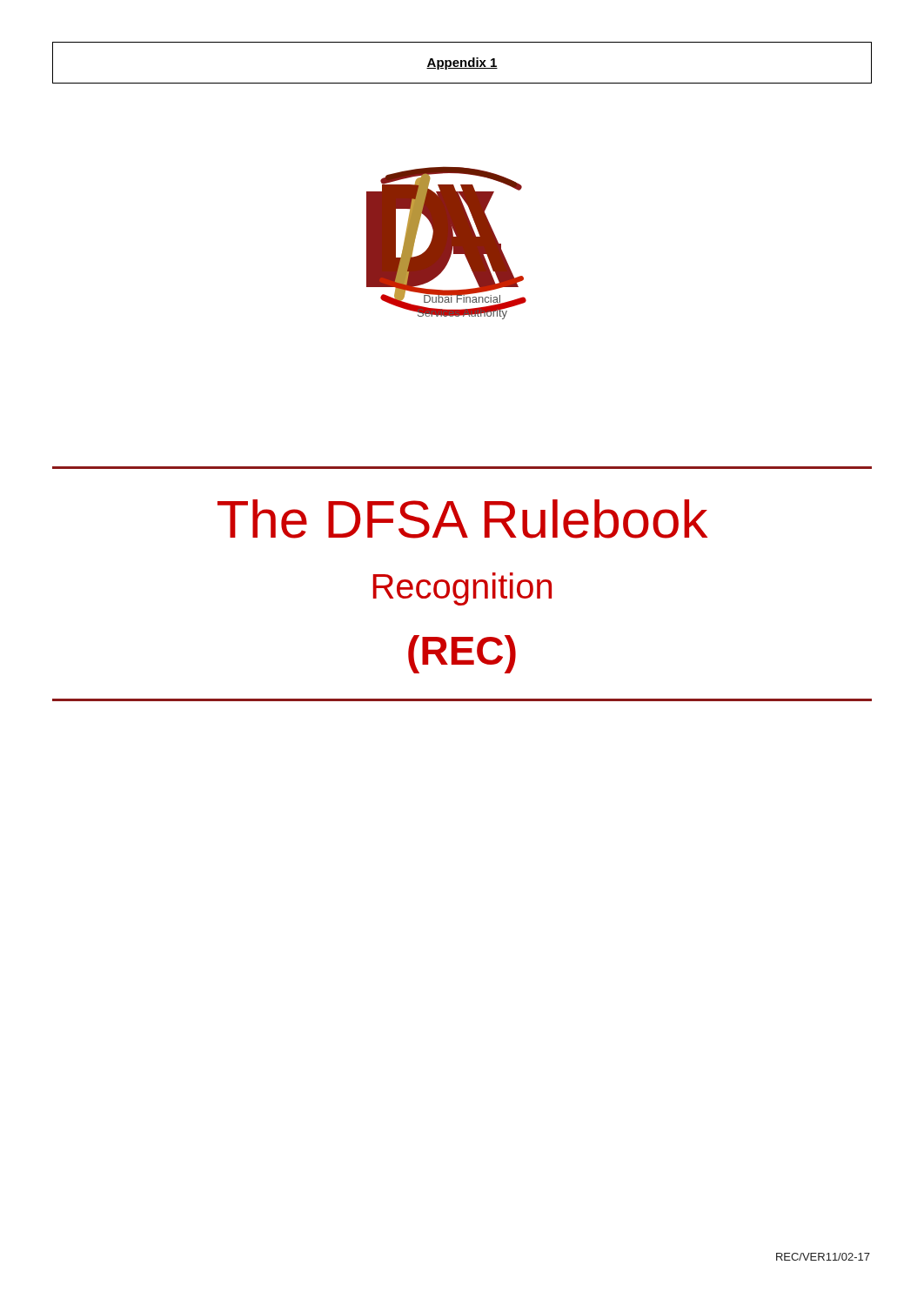This screenshot has height=1305, width=924.
Task: Locate the text starting "The DFSA Rulebook"
Action: coord(462,584)
